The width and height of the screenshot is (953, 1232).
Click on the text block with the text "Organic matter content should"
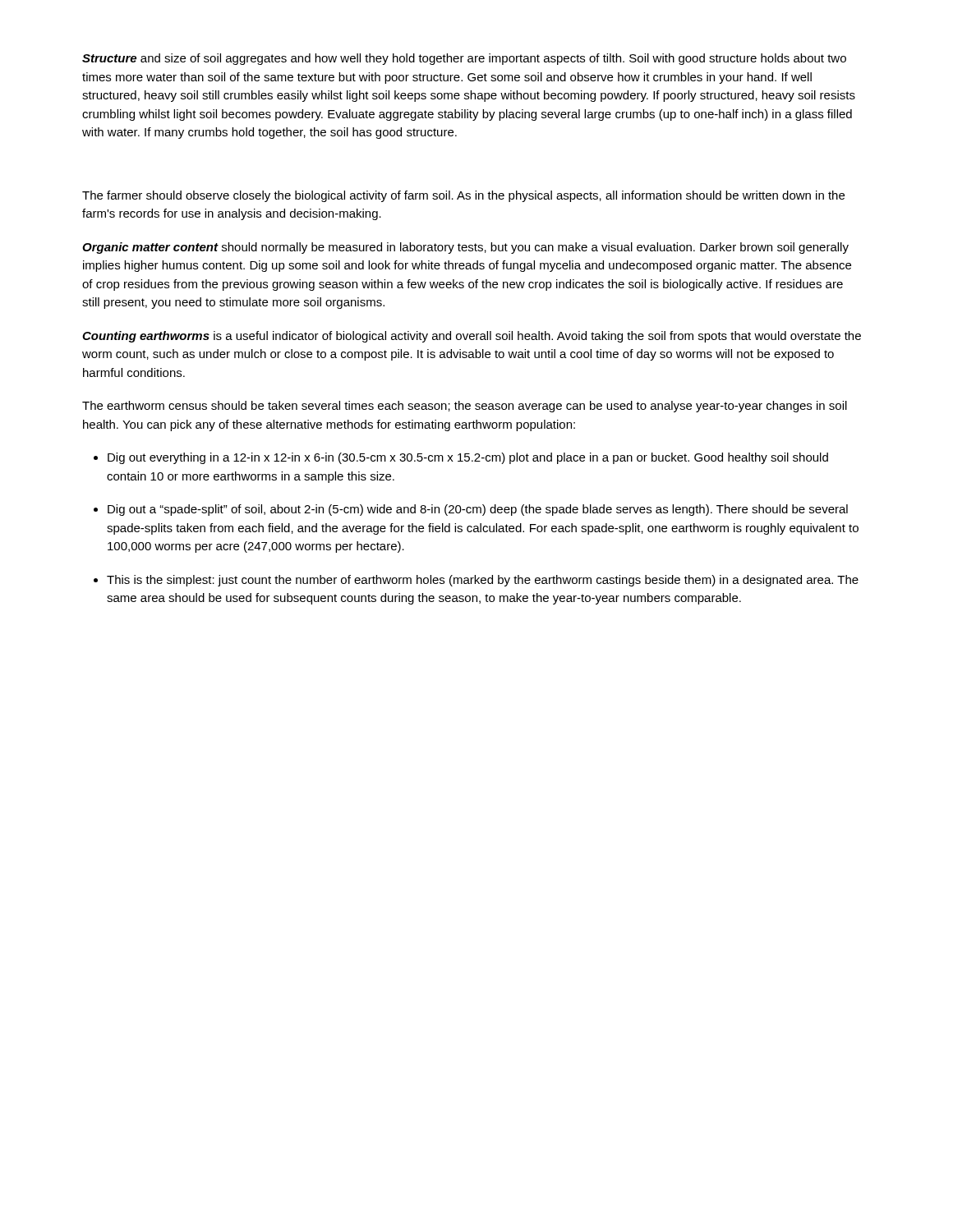tap(467, 274)
